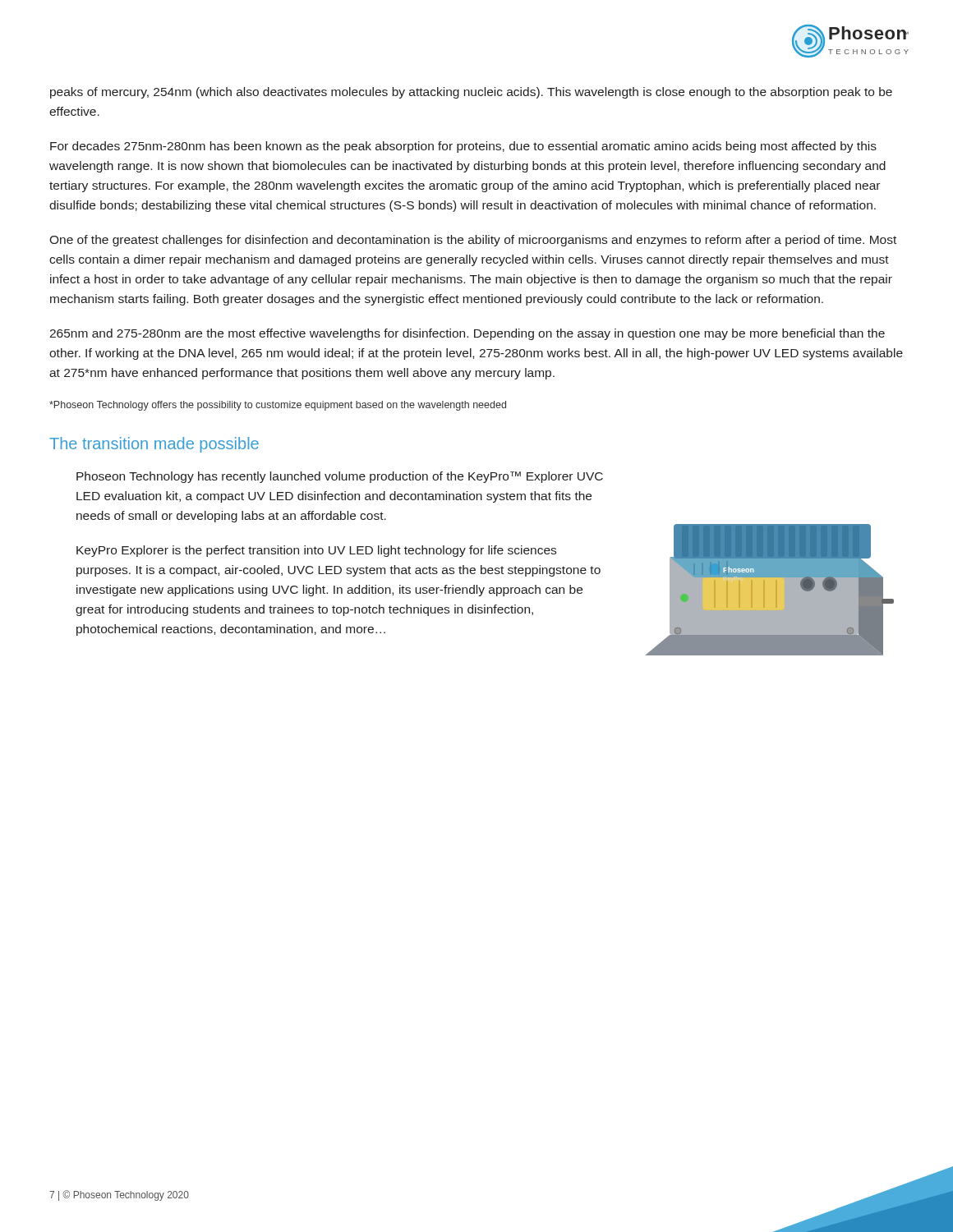Select the logo
Image resolution: width=953 pixels, height=1232 pixels.
pyautogui.click(x=851, y=46)
